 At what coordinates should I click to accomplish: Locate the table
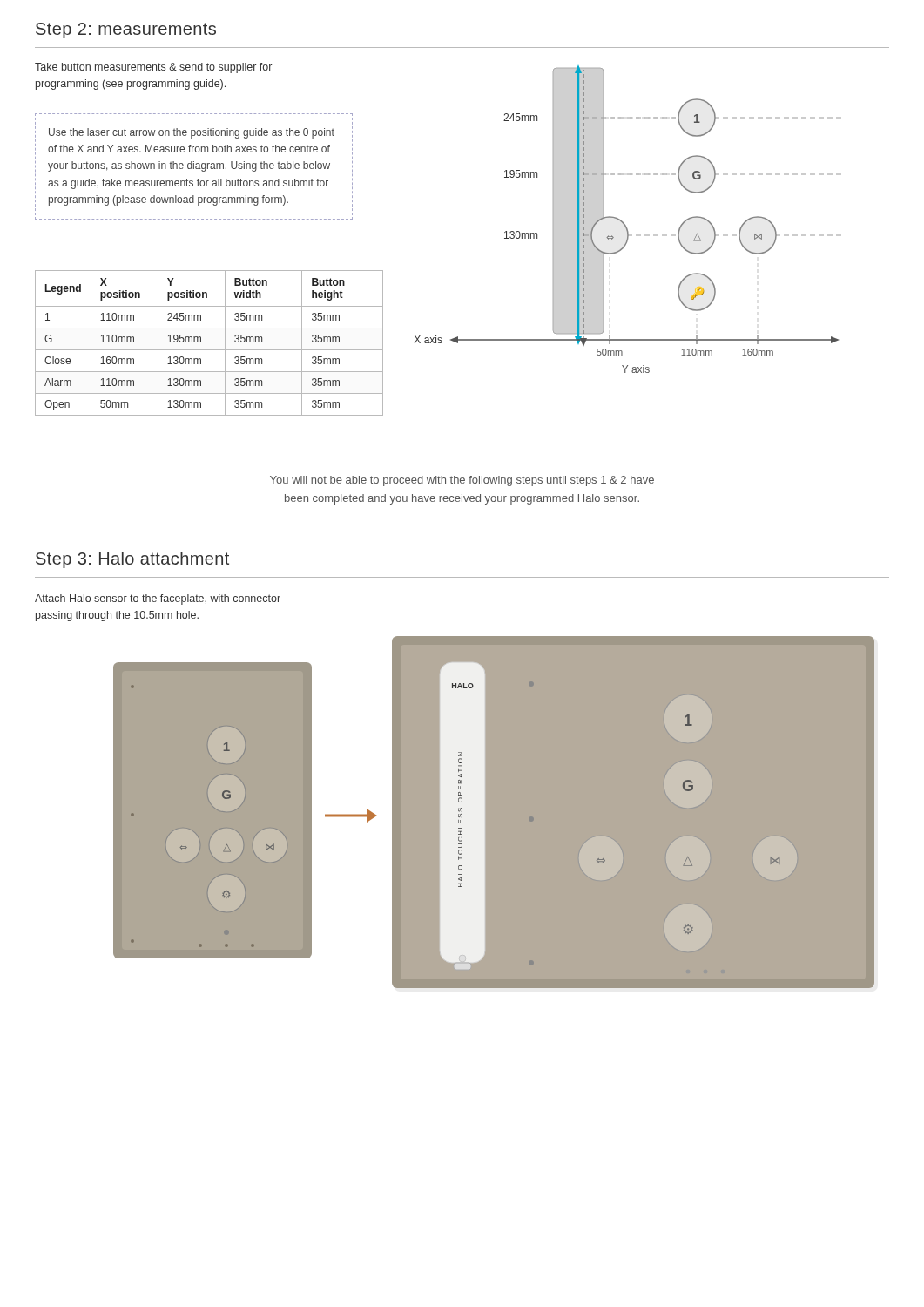coord(209,343)
